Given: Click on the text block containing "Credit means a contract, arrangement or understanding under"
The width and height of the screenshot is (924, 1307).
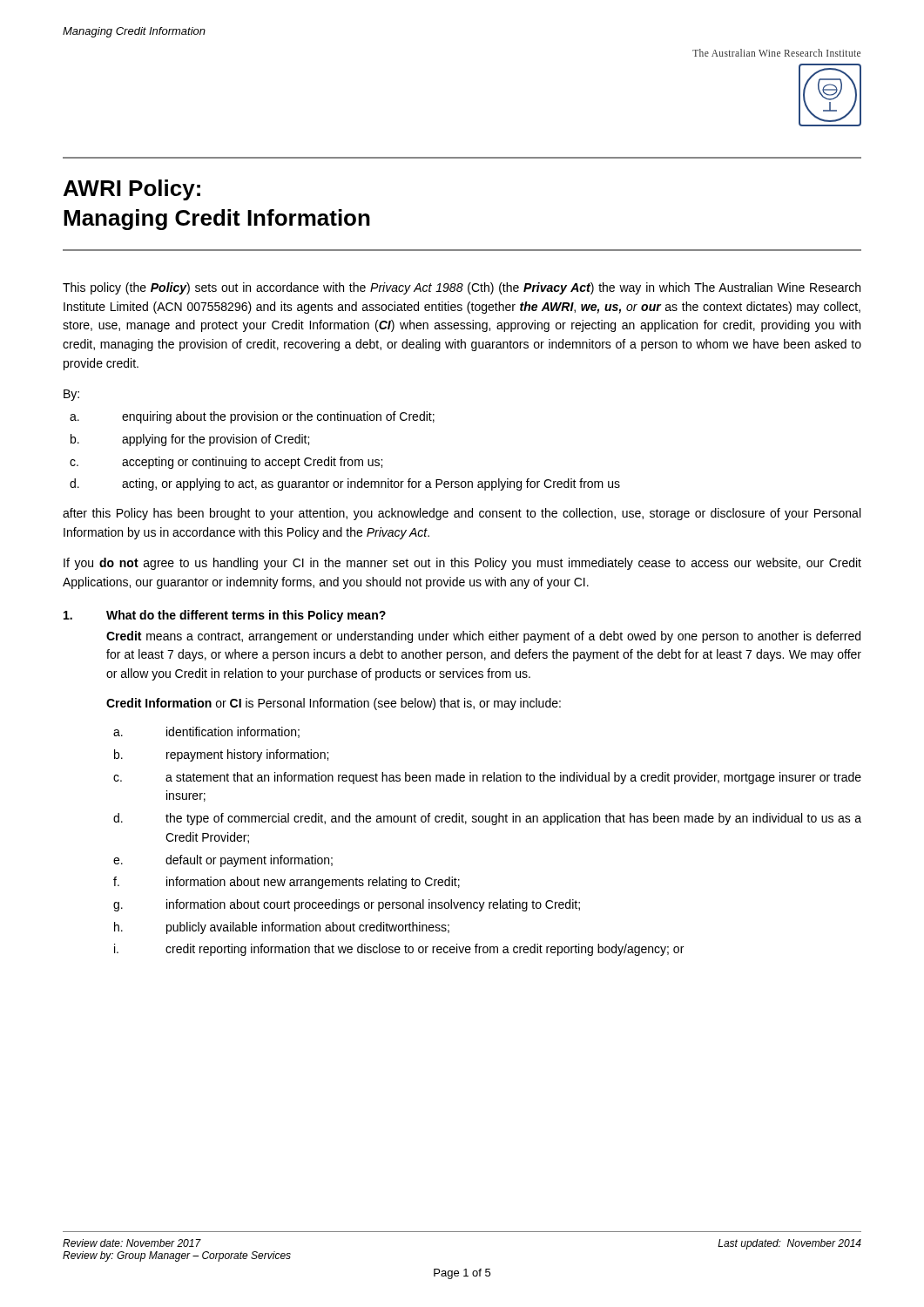Looking at the screenshot, I should click(484, 655).
